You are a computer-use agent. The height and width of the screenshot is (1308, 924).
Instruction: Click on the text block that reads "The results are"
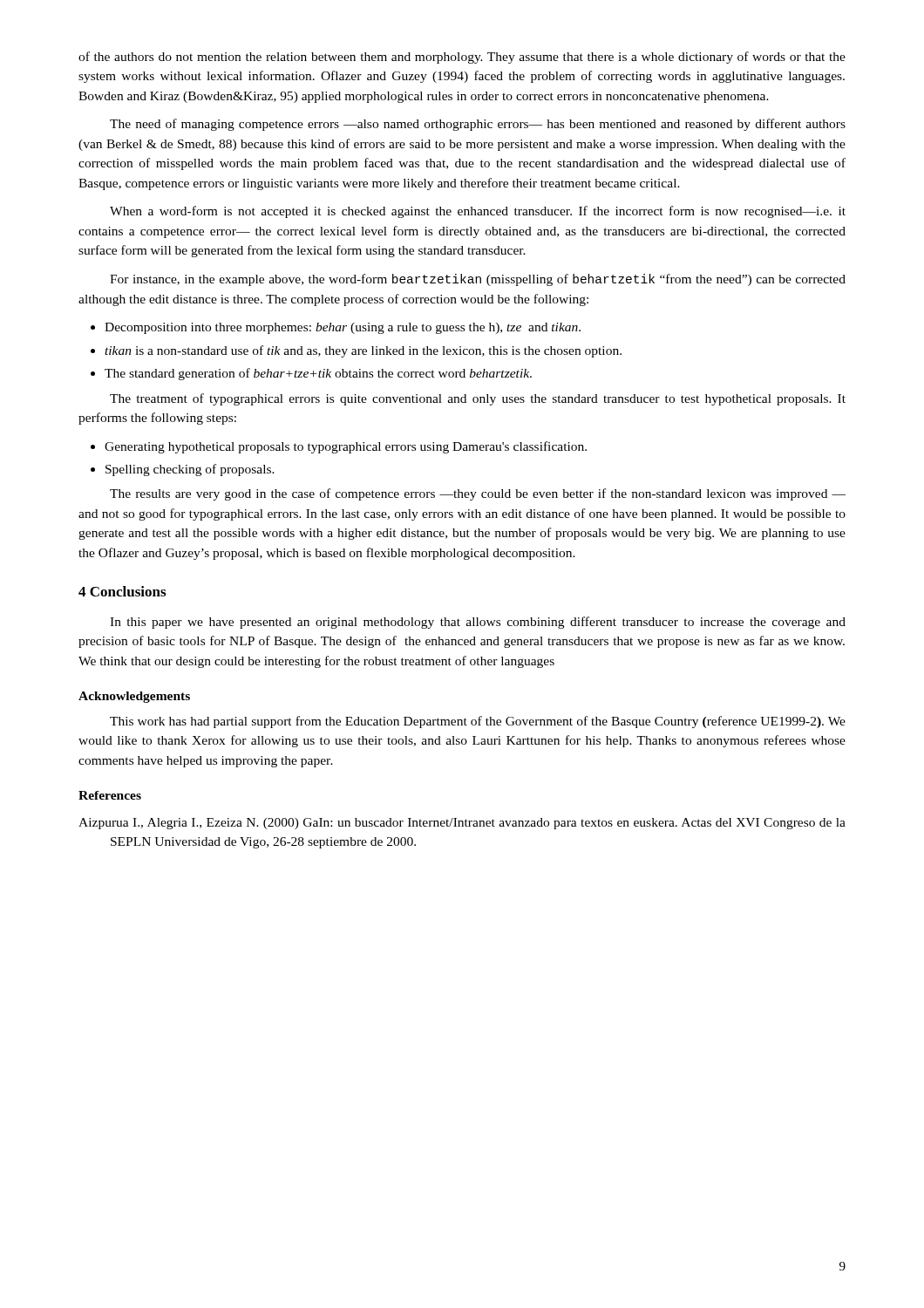pos(462,524)
